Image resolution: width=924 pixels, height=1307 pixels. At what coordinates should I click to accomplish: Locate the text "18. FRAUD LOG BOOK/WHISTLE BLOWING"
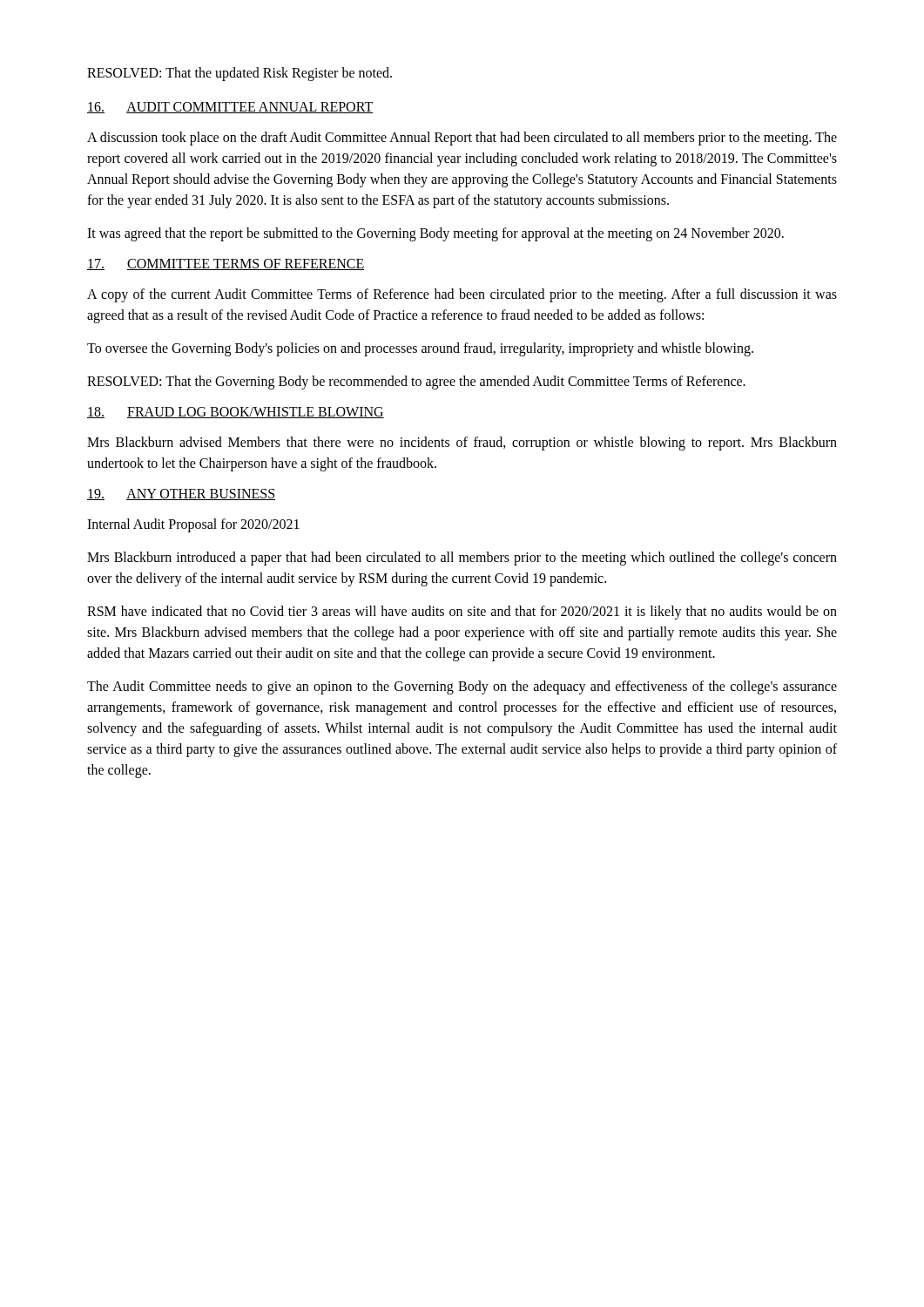[235, 412]
